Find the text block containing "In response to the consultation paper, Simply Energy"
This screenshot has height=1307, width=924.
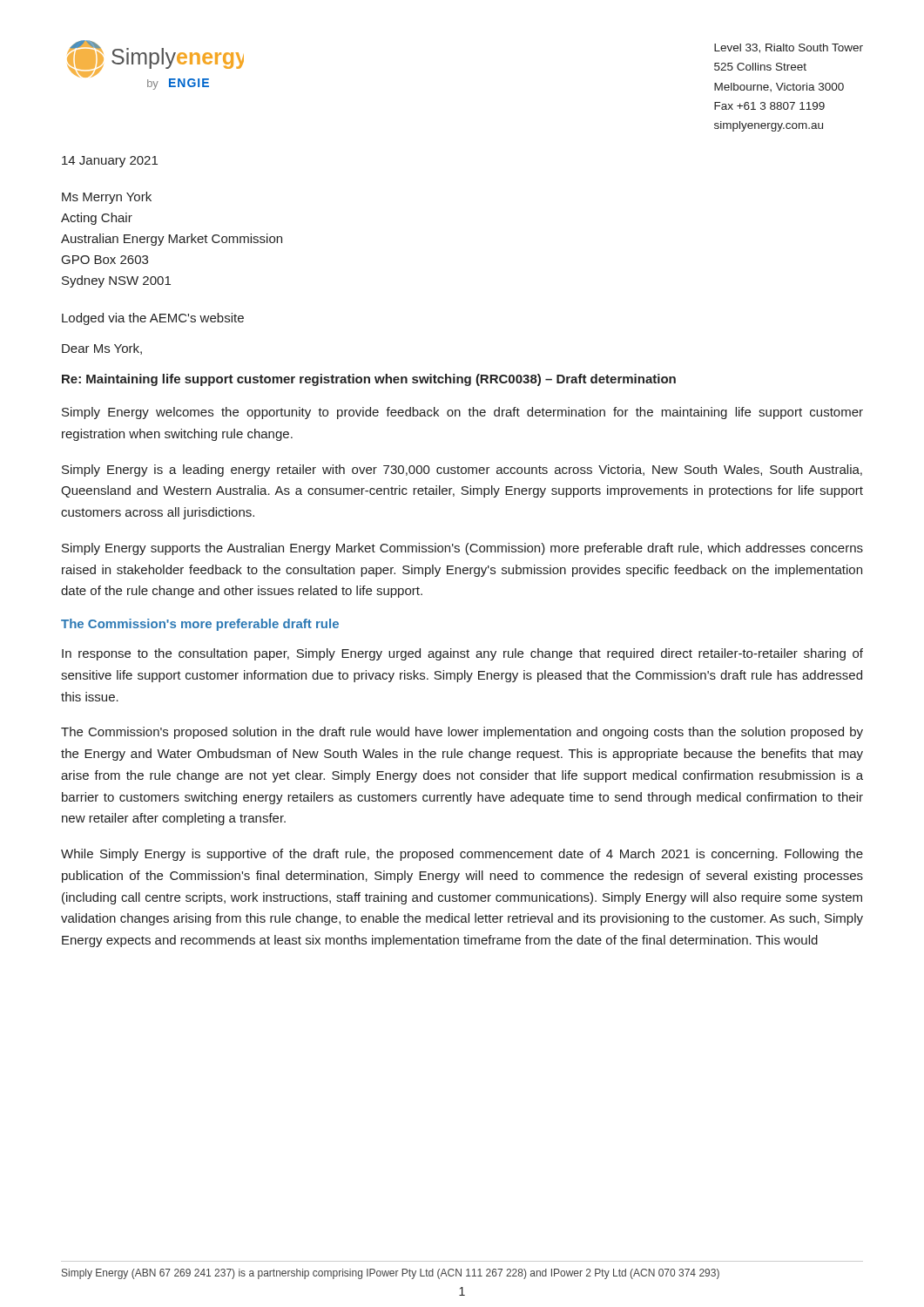pos(462,675)
